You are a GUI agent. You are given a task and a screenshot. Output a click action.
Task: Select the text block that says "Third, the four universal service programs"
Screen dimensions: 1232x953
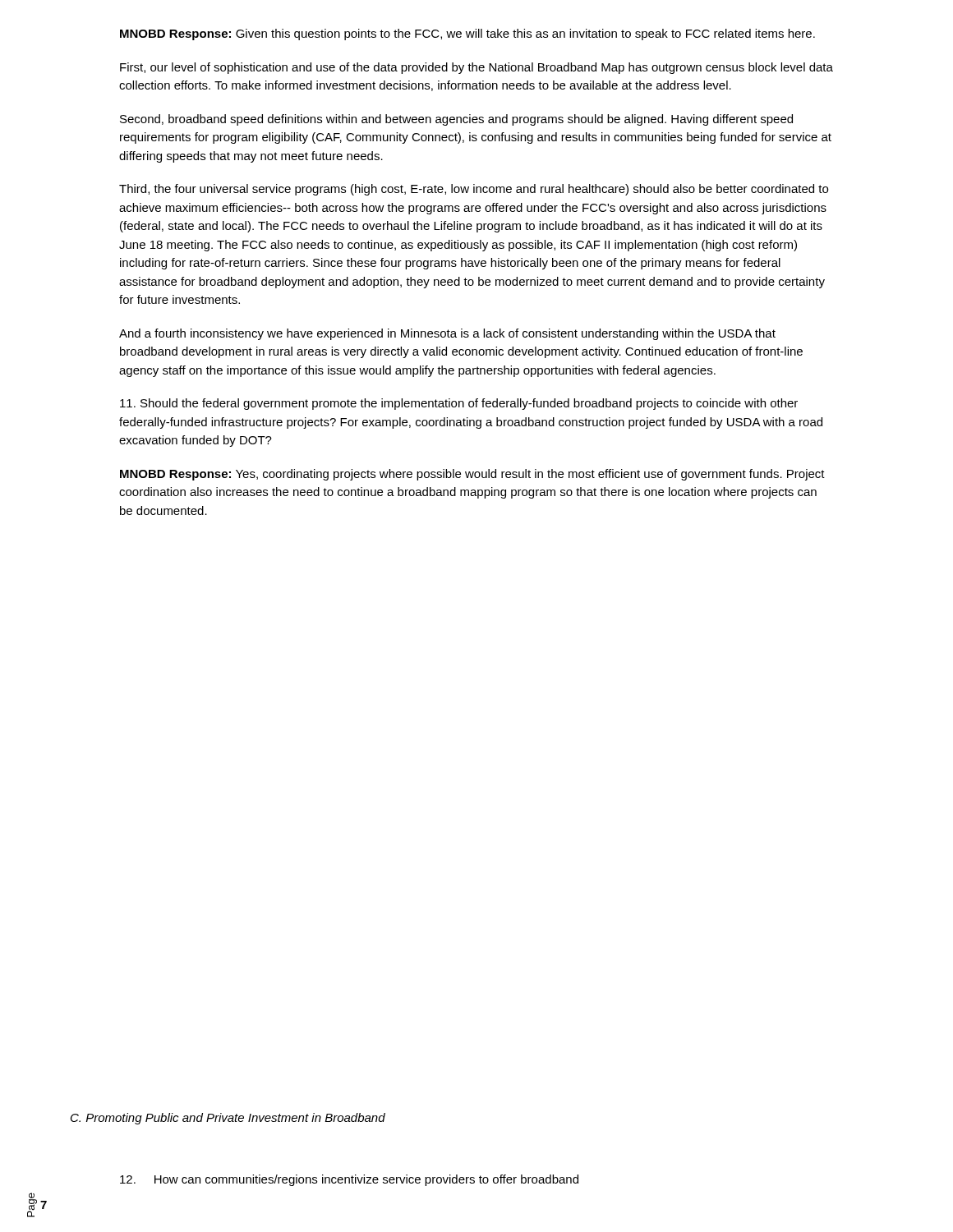click(x=476, y=245)
